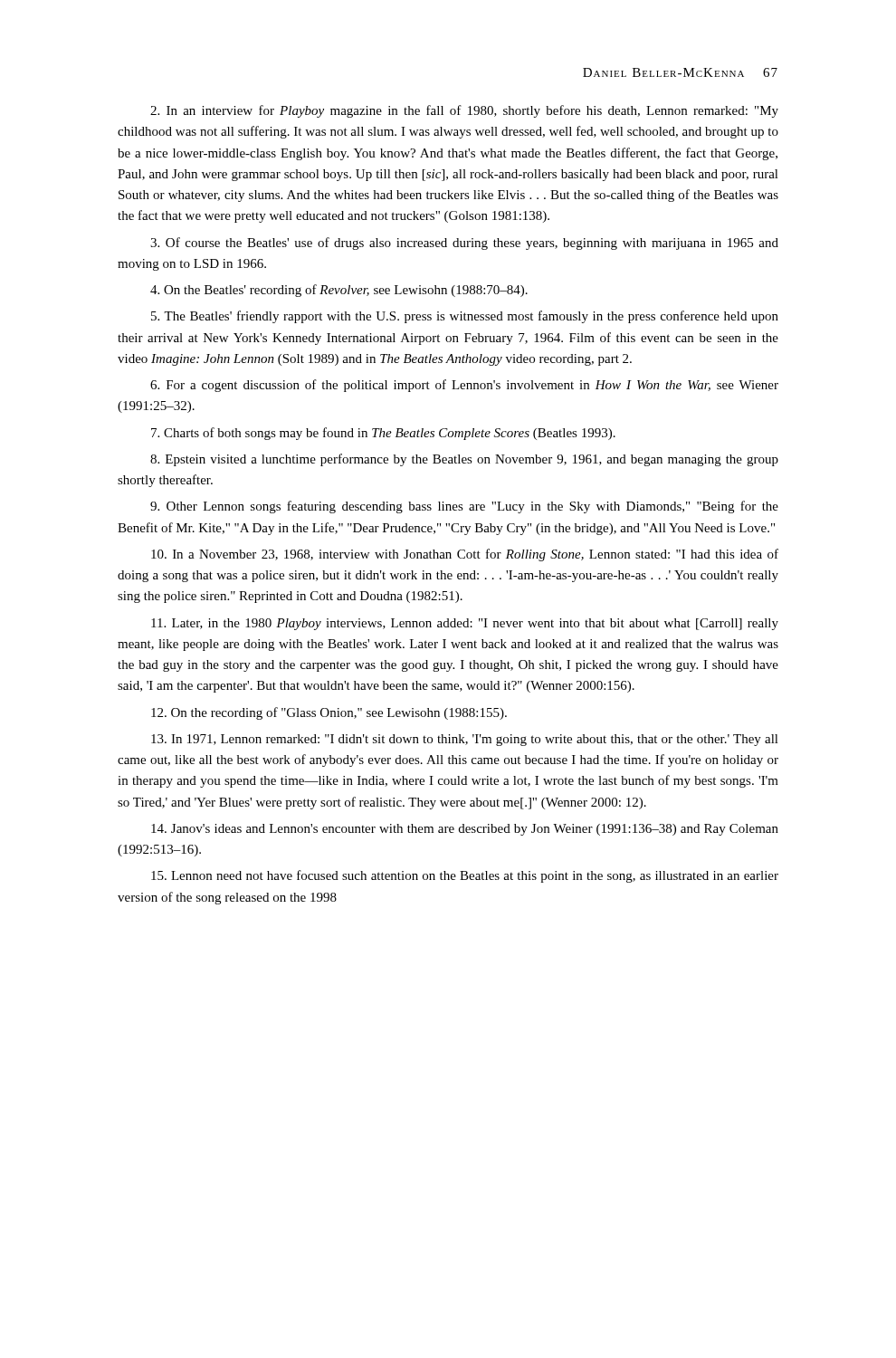Locate the block of text that opens with "10. In a November 23, 1968, interview with"

(448, 575)
